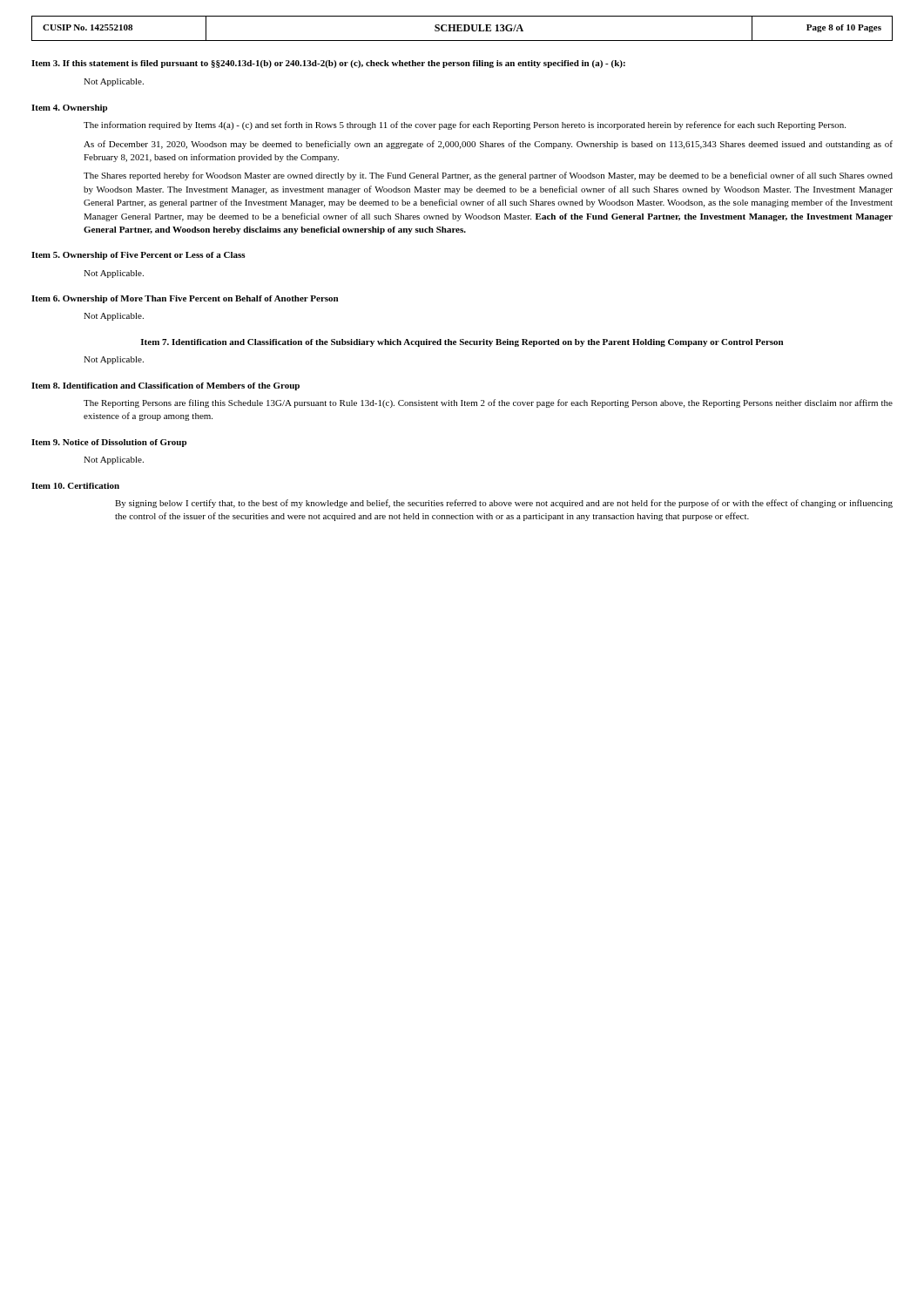The width and height of the screenshot is (924, 1307).
Task: Point to the text starting "Item 10. Certification"
Action: (75, 485)
